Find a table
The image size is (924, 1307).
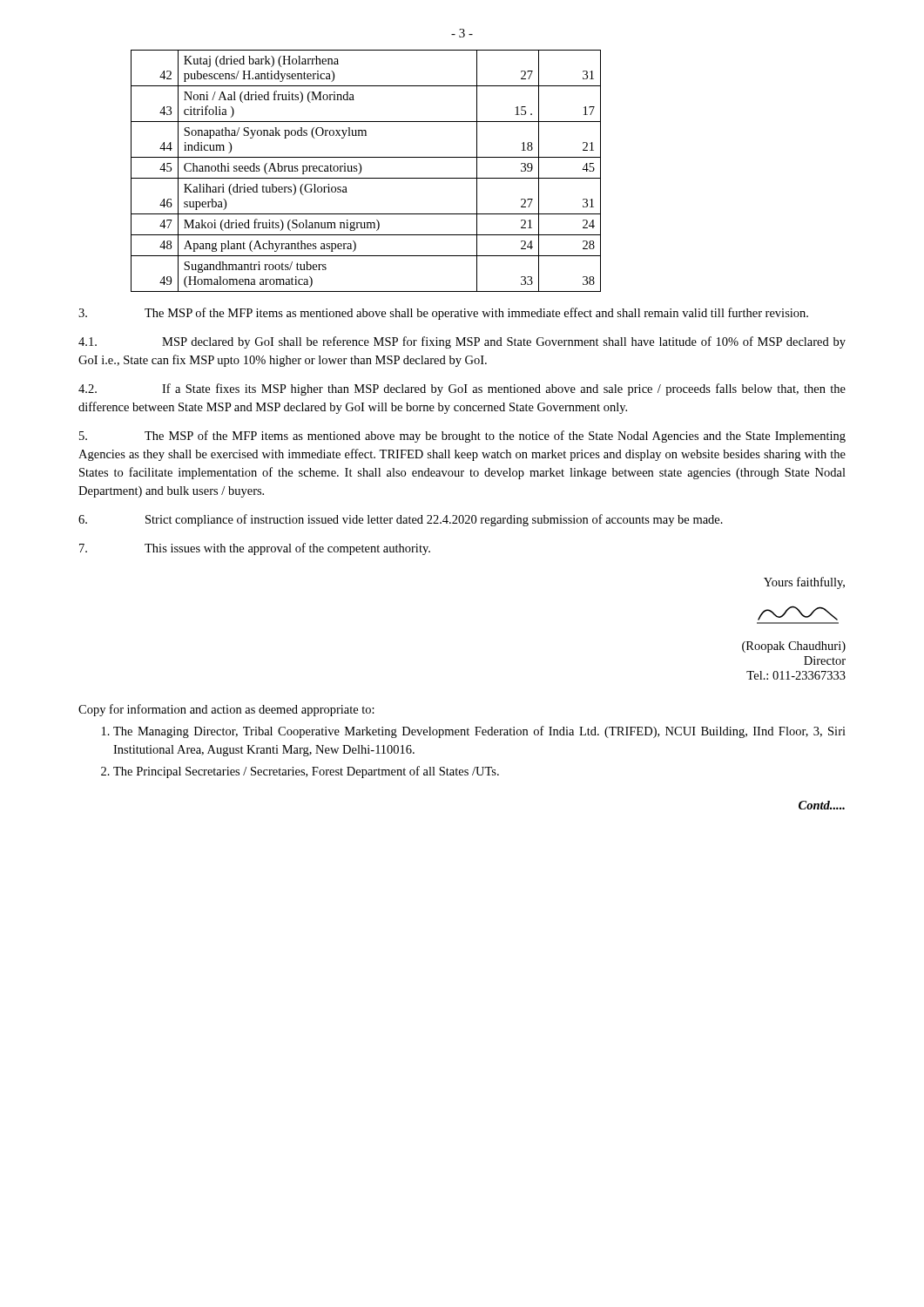point(462,171)
